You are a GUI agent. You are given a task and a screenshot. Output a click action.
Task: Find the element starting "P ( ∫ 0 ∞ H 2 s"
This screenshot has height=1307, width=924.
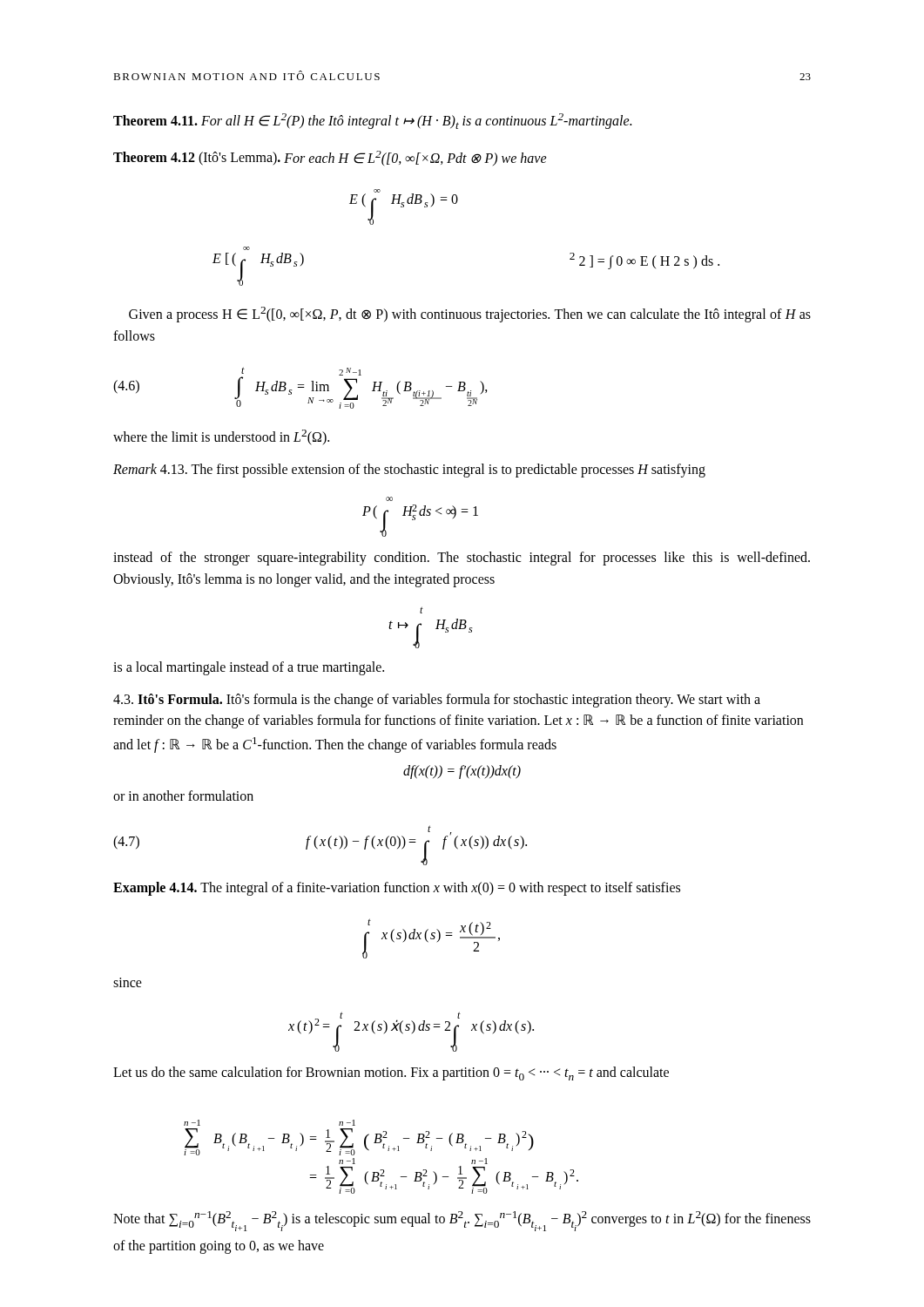tap(462, 513)
